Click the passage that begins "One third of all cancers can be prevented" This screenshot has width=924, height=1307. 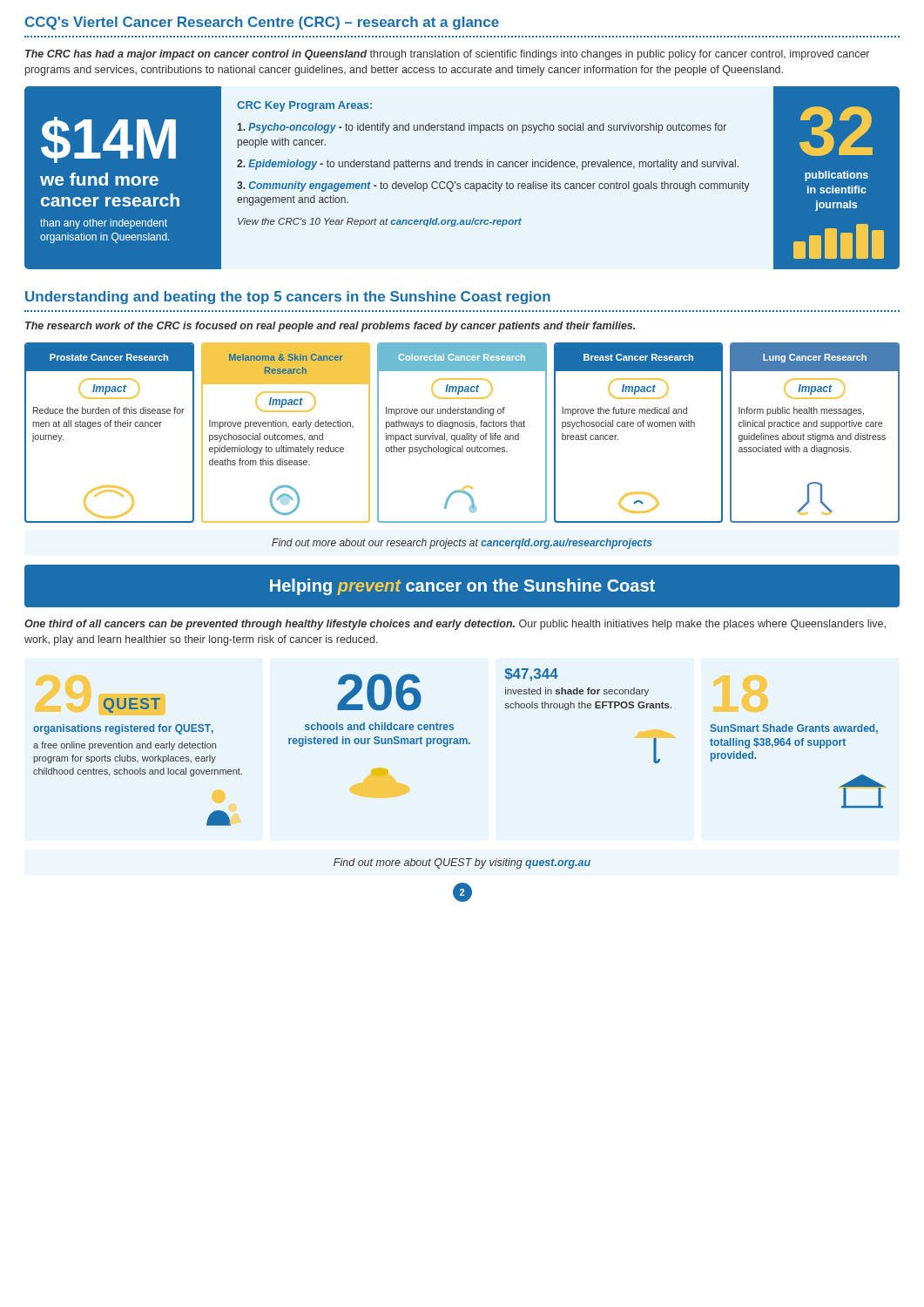455,632
